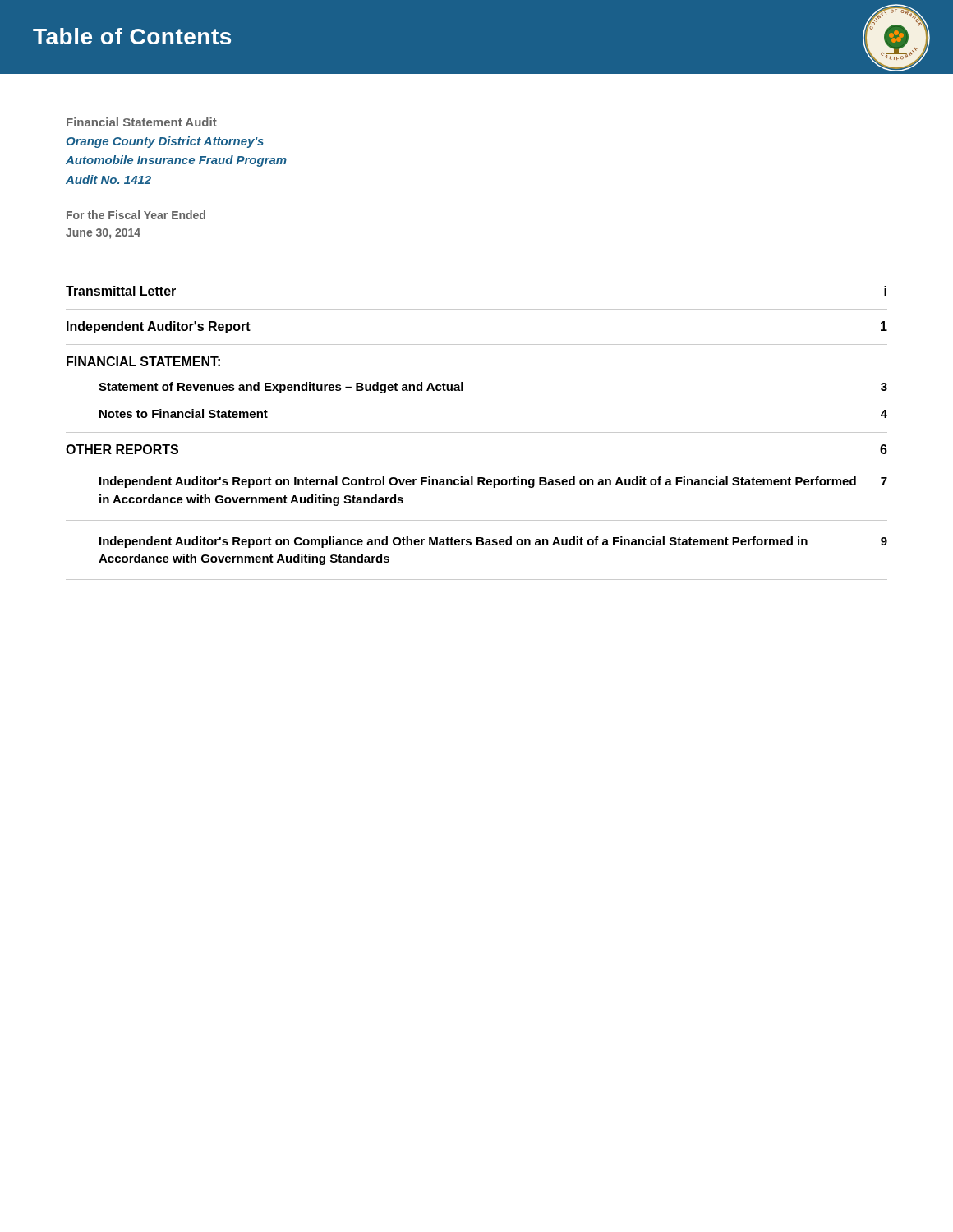Find the list item containing "Independent Auditor's Report on Internal Control"

coord(493,490)
